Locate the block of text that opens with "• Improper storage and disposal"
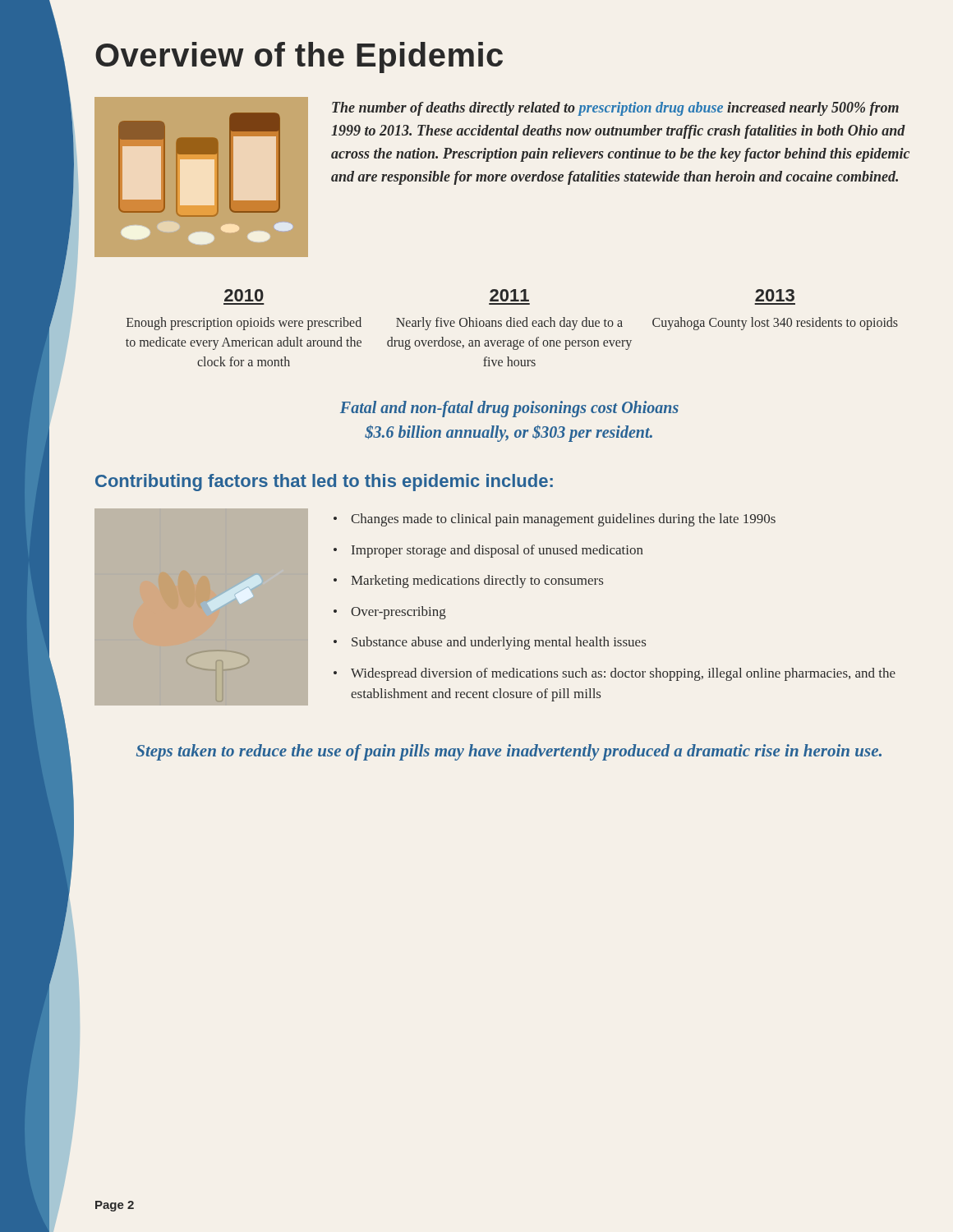This screenshot has height=1232, width=953. click(x=488, y=550)
